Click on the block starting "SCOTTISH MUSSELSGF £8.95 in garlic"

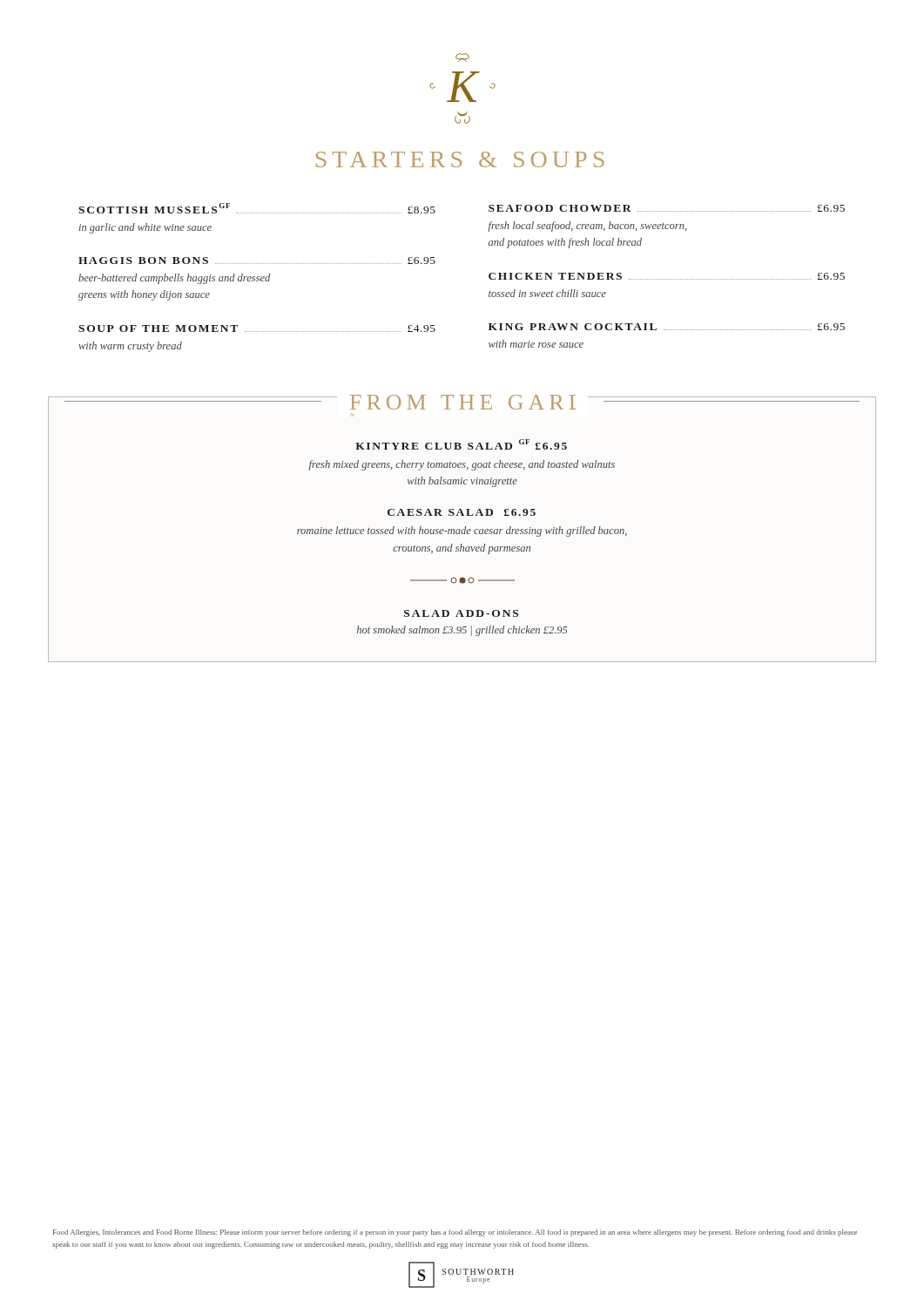(257, 219)
